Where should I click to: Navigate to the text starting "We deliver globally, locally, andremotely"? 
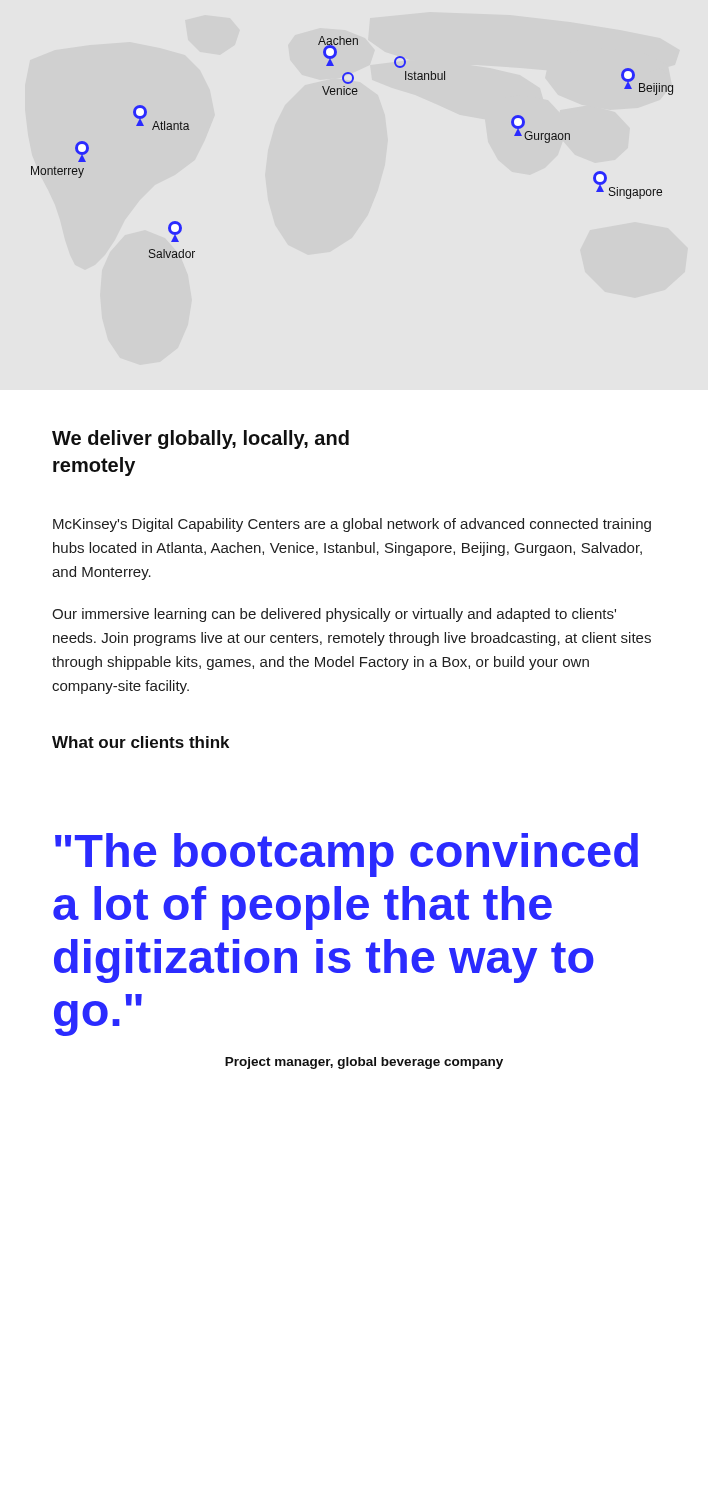tap(201, 452)
